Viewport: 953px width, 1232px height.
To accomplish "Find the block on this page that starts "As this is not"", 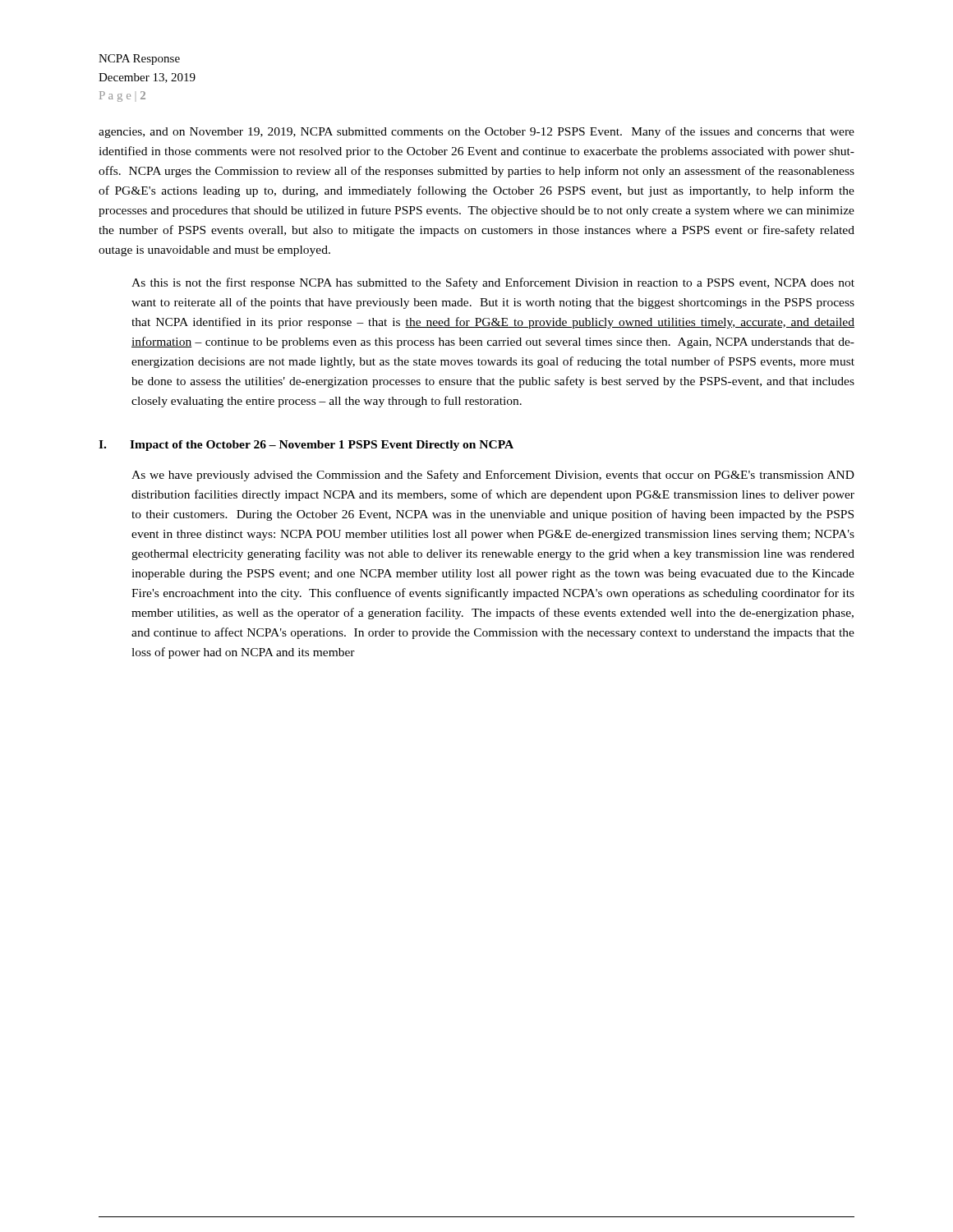I will coord(493,341).
